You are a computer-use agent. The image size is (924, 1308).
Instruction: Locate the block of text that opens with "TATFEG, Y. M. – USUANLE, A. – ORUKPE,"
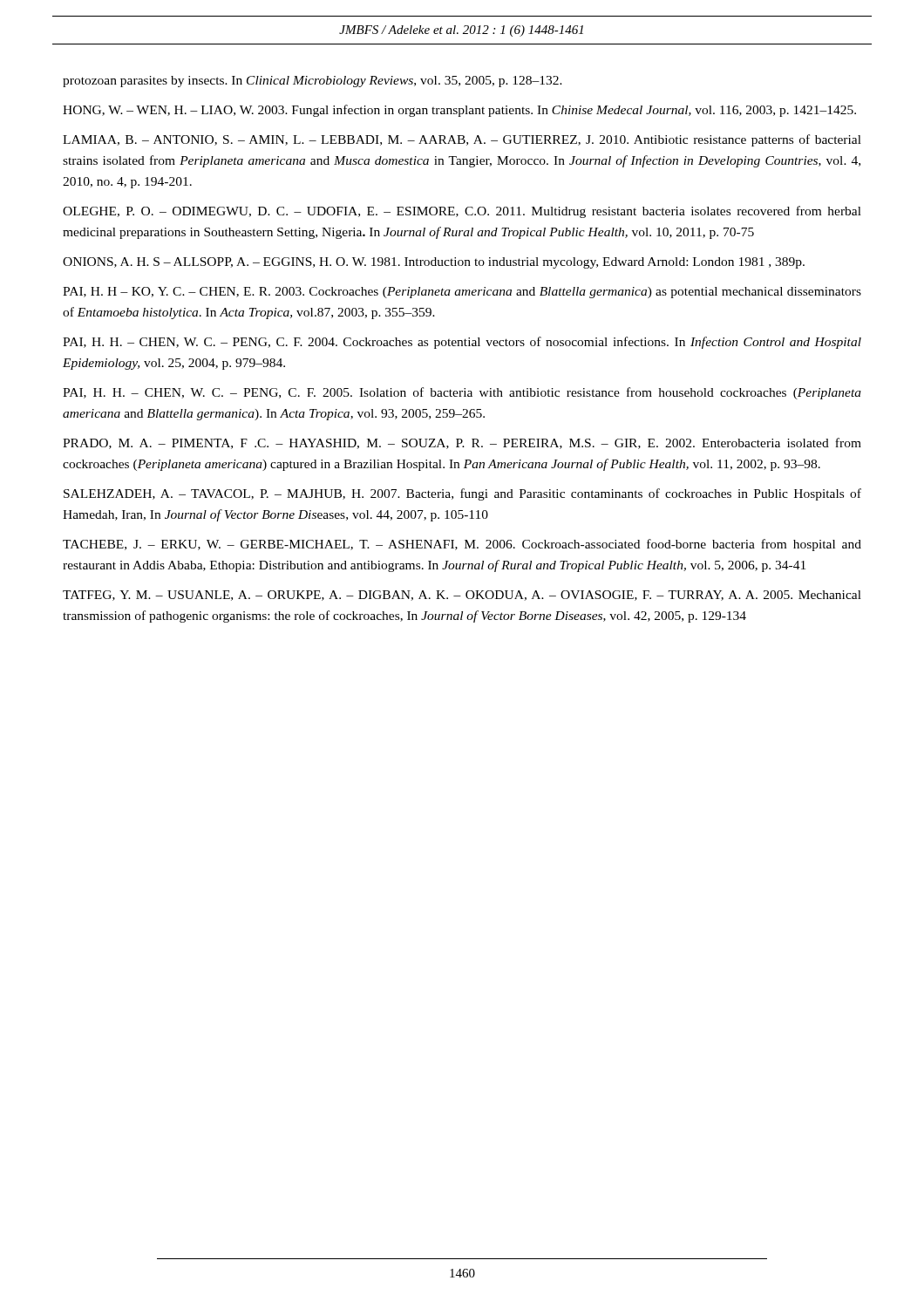tap(462, 605)
